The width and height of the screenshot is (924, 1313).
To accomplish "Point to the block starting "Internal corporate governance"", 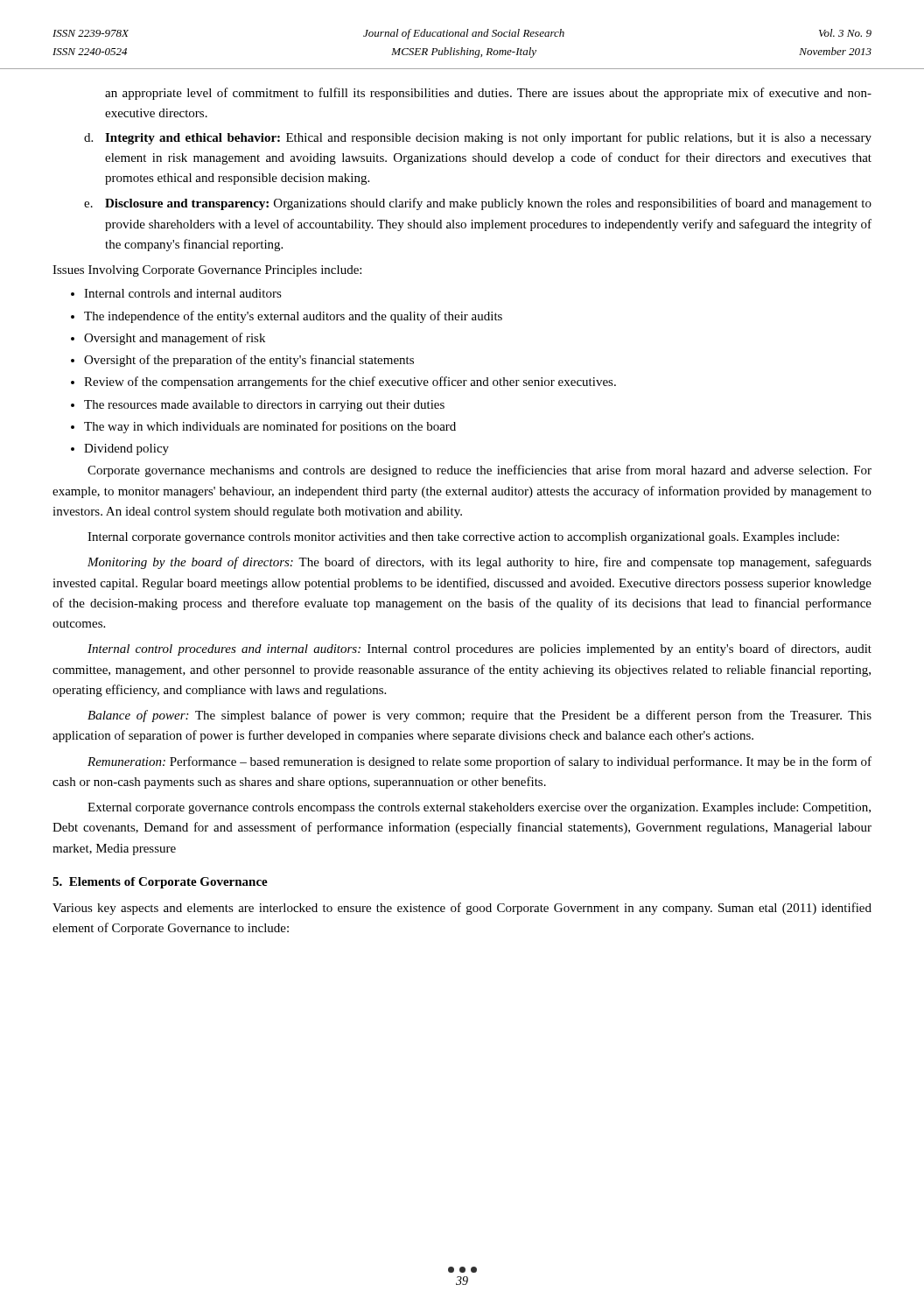I will click(464, 537).
